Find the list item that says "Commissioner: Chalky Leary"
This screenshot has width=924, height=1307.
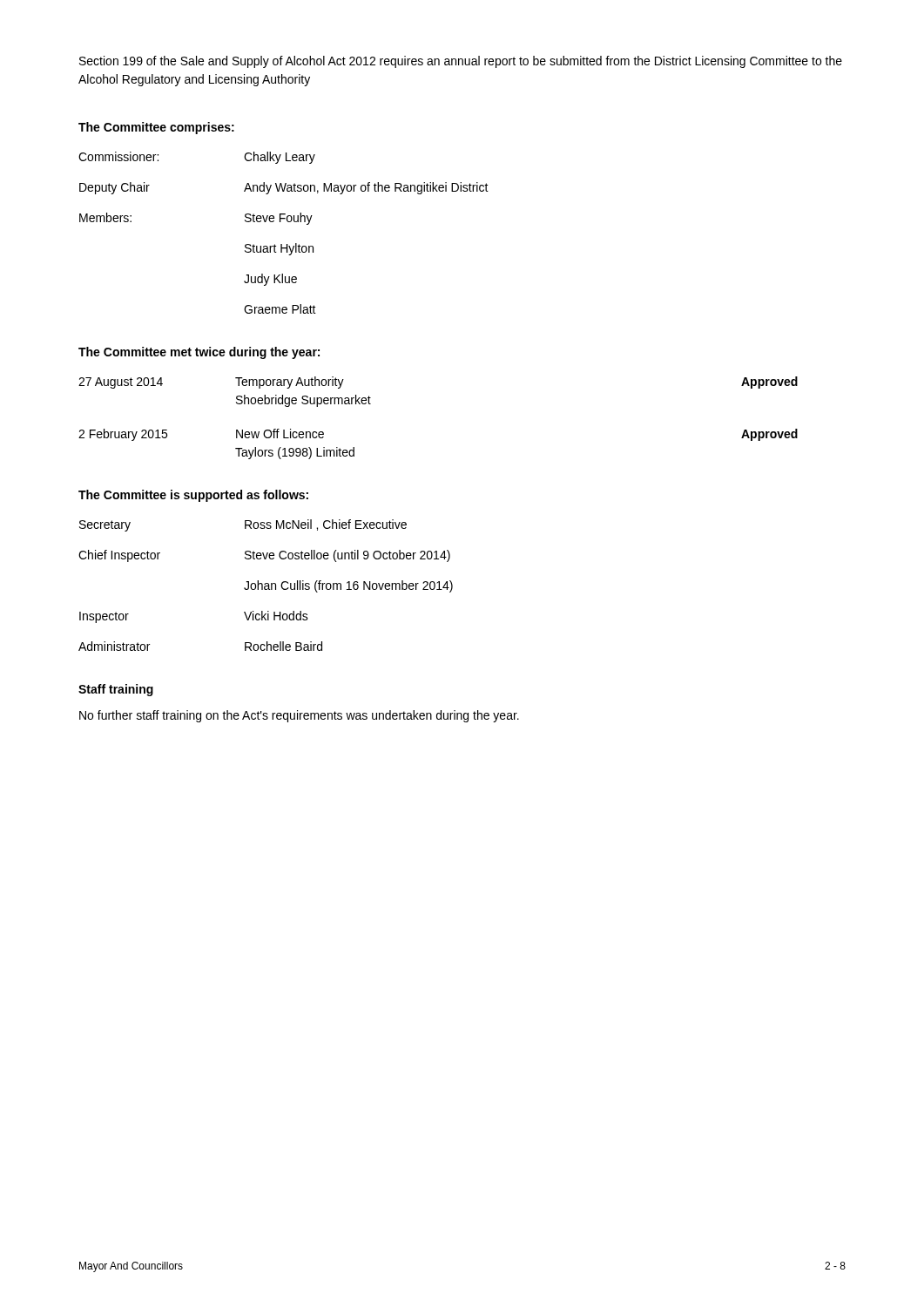(x=120, y=157)
